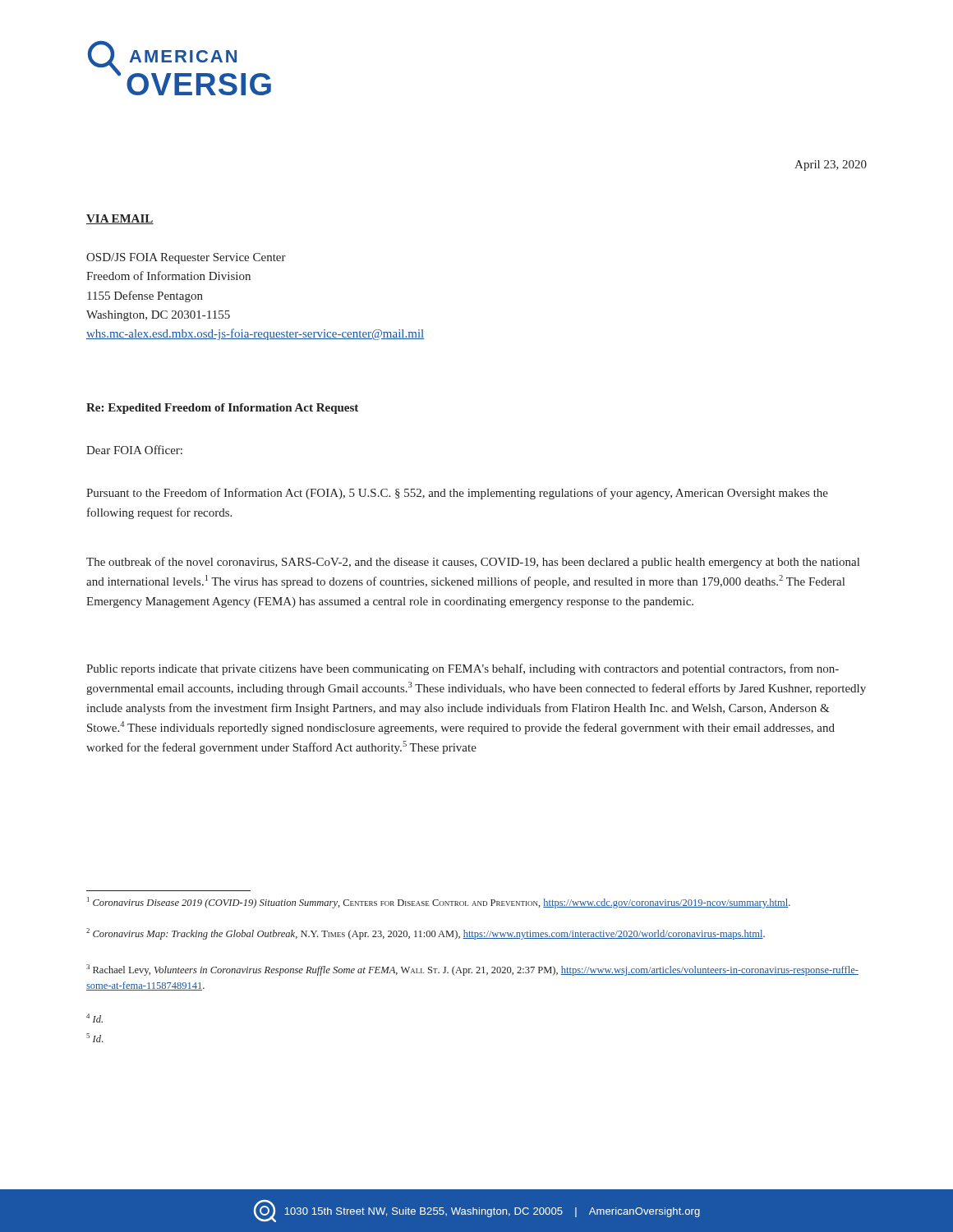
Task: Select the section header containing "VIA EMAIL"
Action: 120,218
